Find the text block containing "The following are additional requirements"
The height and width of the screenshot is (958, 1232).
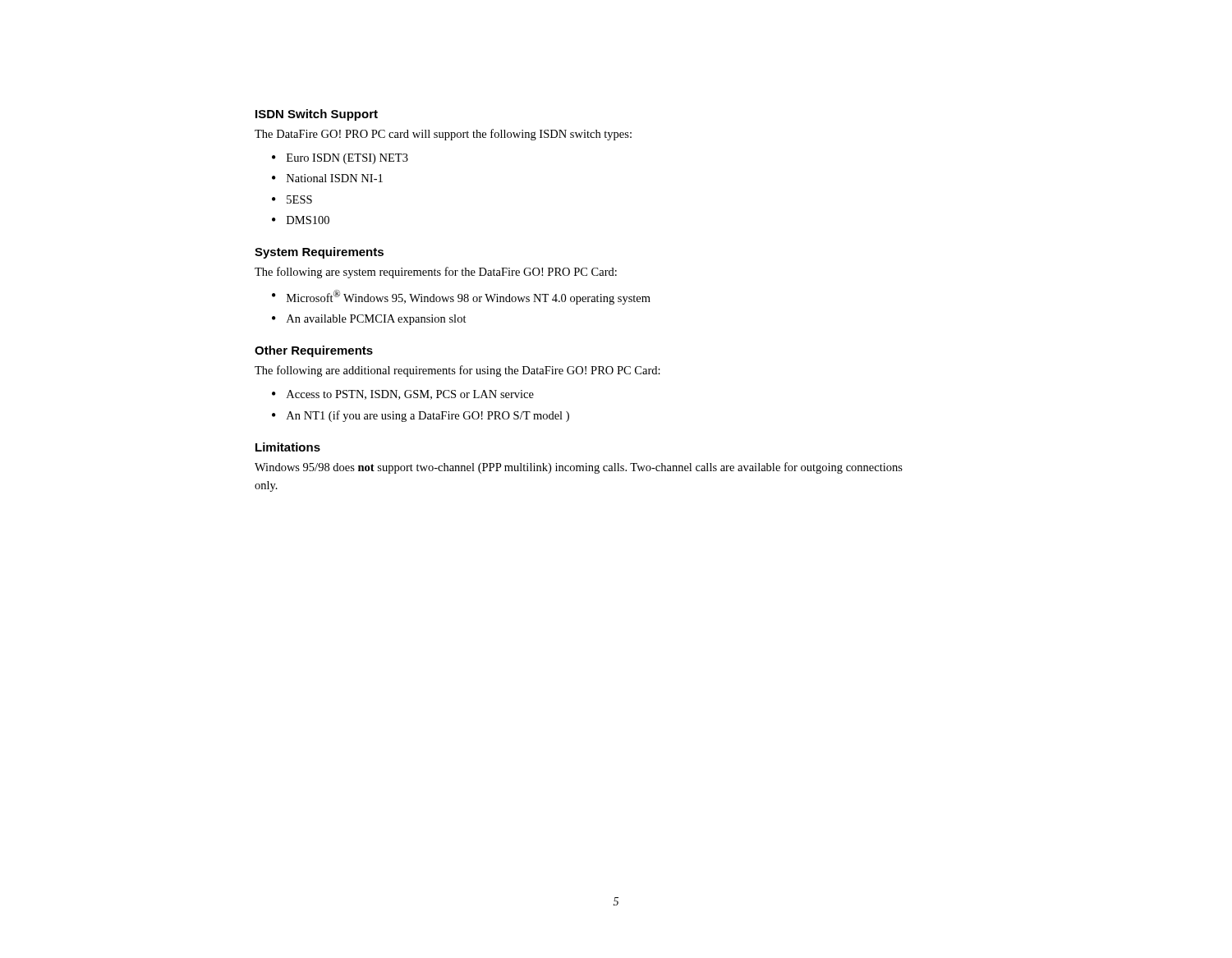pyautogui.click(x=458, y=371)
